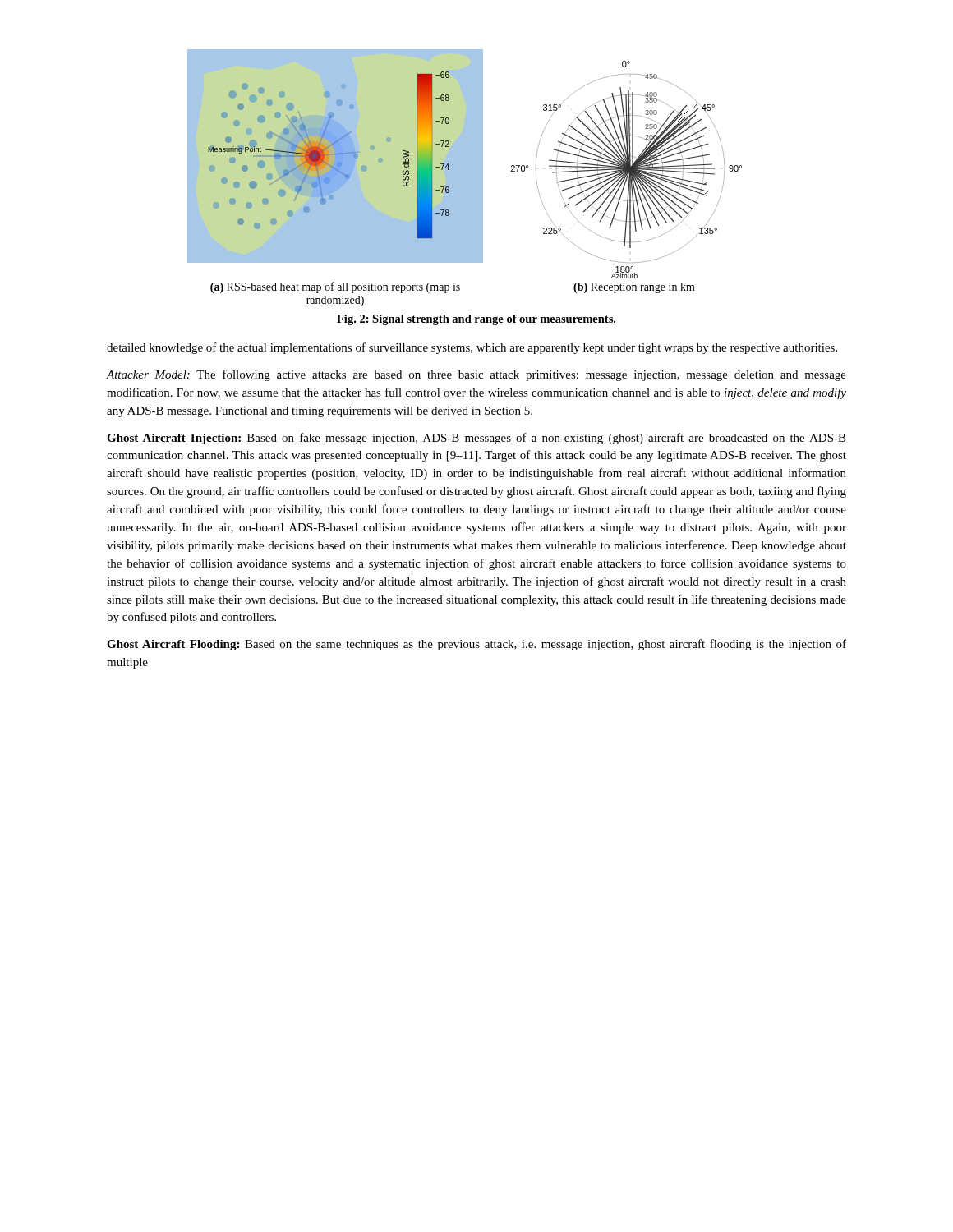Locate the text block starting "Ghost Aircraft Injection: Based on fake message injection,"

click(476, 527)
